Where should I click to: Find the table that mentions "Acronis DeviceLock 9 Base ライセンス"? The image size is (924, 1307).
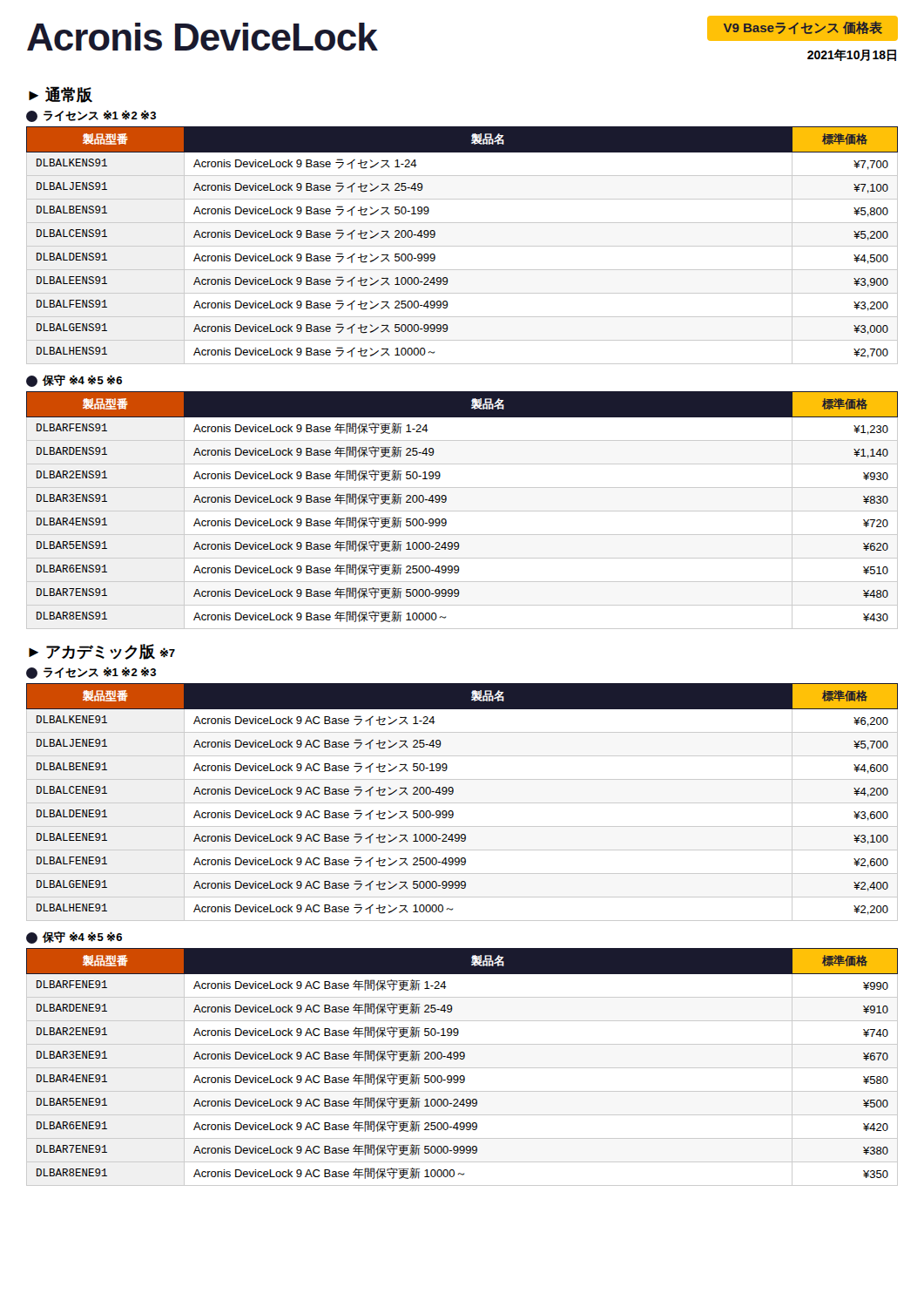coord(462,245)
